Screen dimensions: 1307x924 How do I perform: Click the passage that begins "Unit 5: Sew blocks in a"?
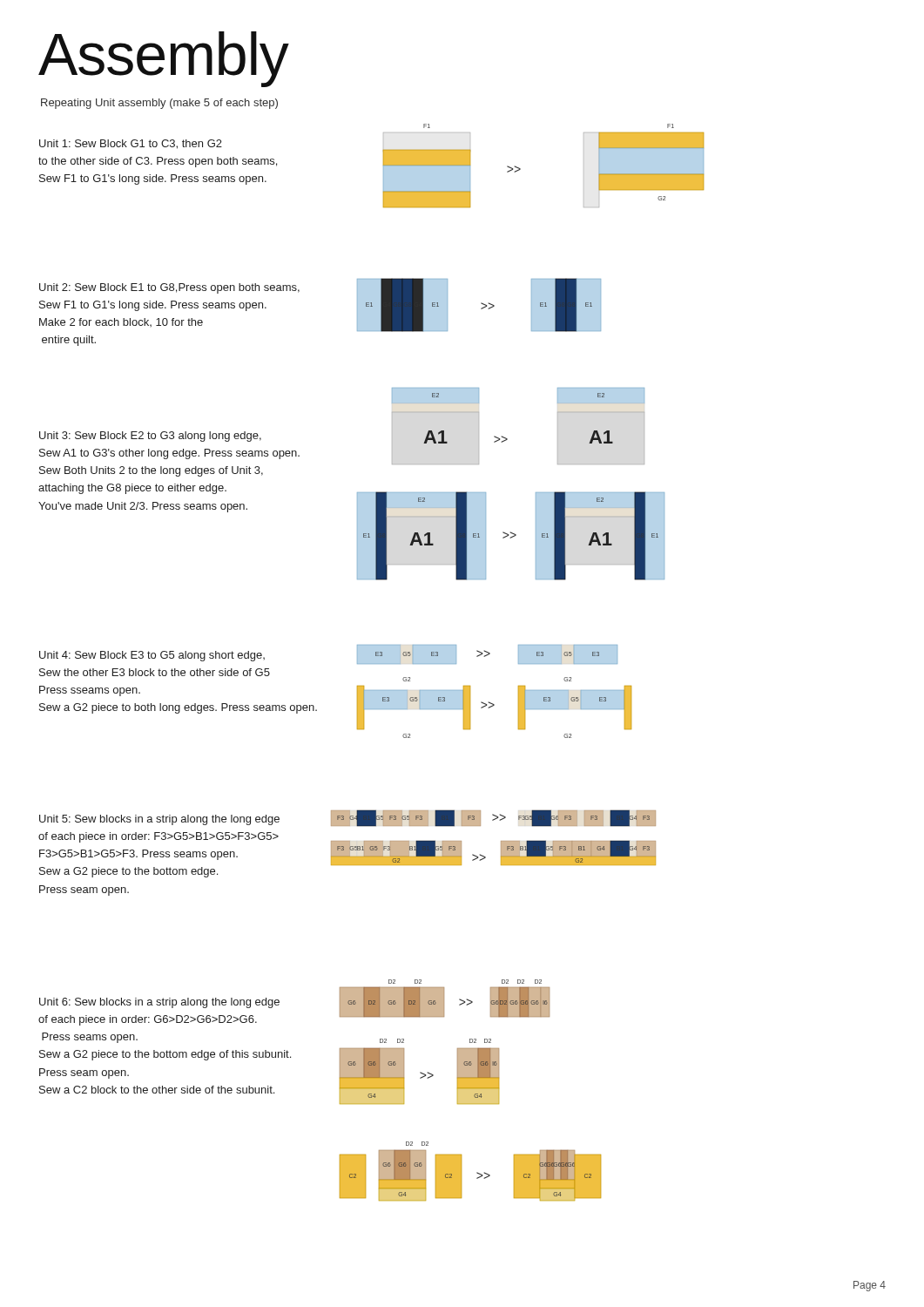(x=159, y=854)
